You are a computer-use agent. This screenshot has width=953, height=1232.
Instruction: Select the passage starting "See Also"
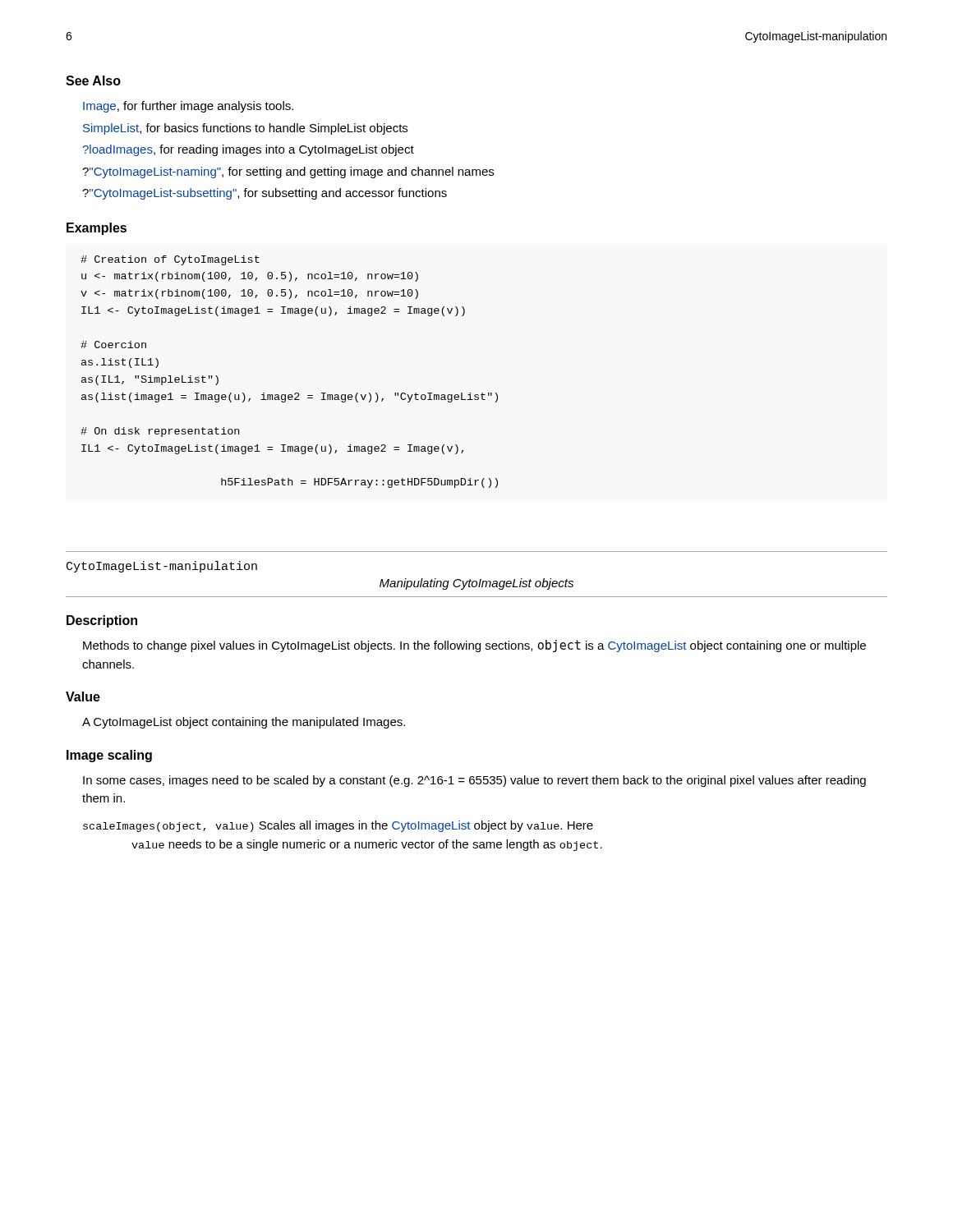click(93, 80)
